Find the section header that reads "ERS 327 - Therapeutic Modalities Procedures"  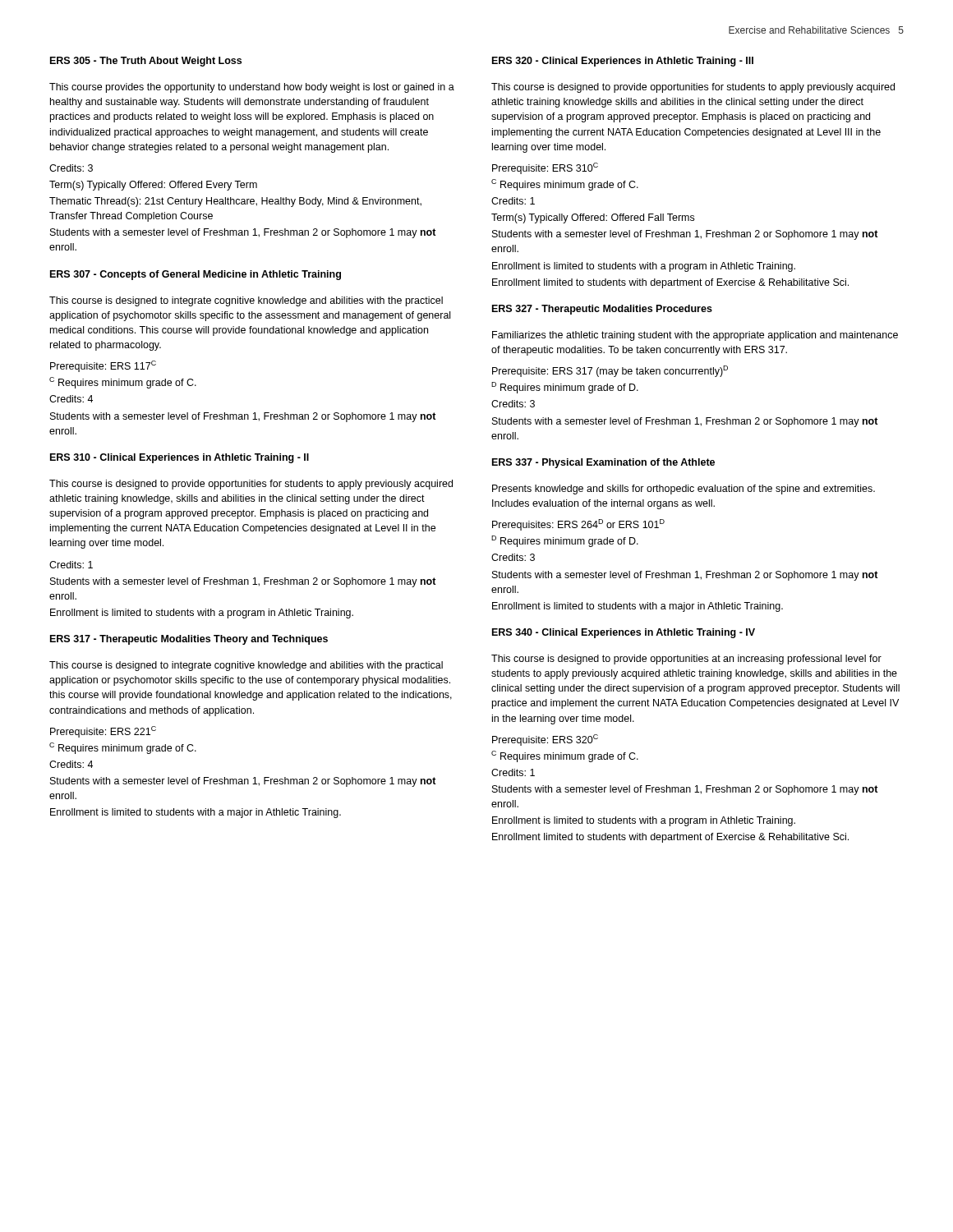click(x=698, y=309)
